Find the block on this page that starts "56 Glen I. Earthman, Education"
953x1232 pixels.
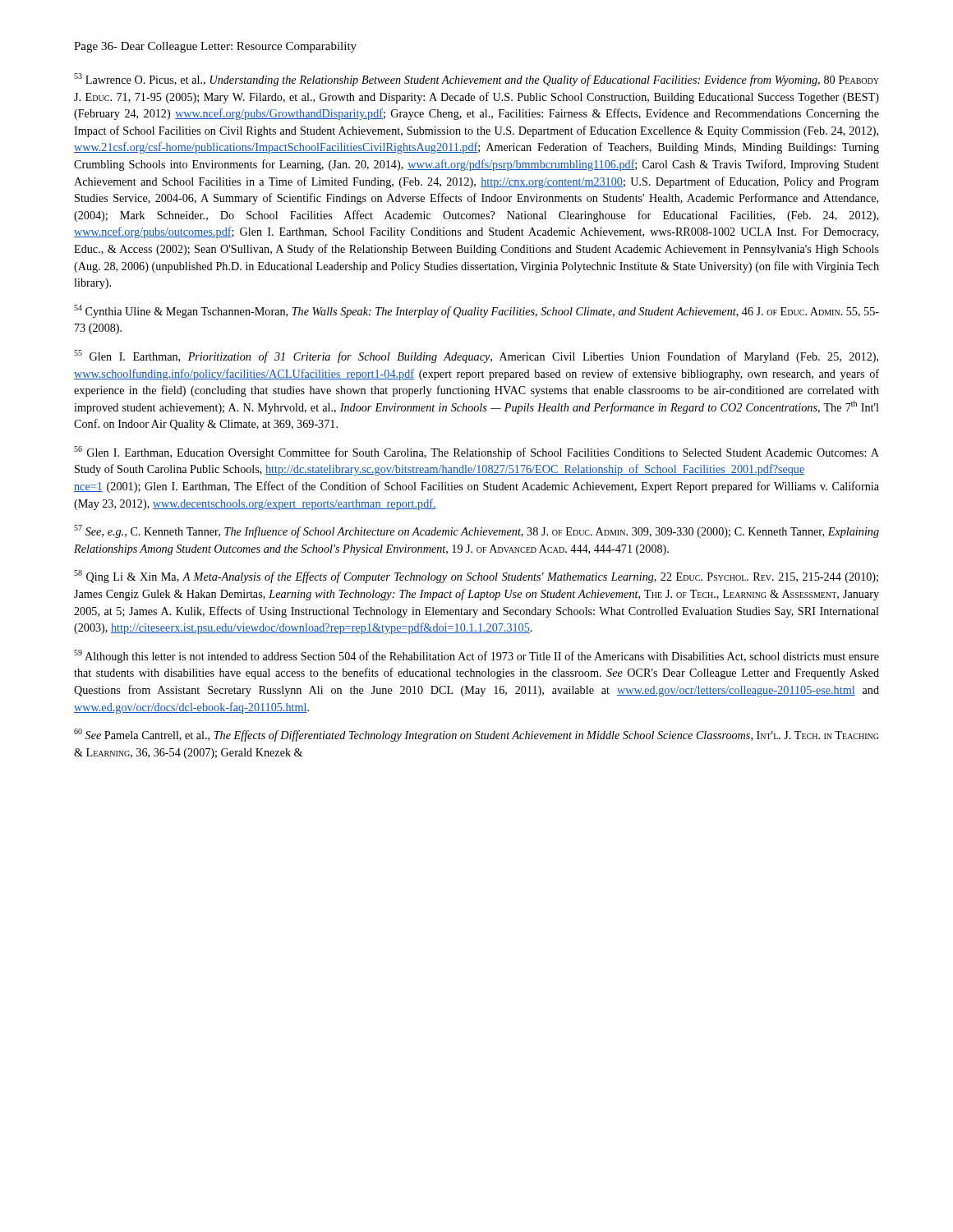click(x=476, y=477)
